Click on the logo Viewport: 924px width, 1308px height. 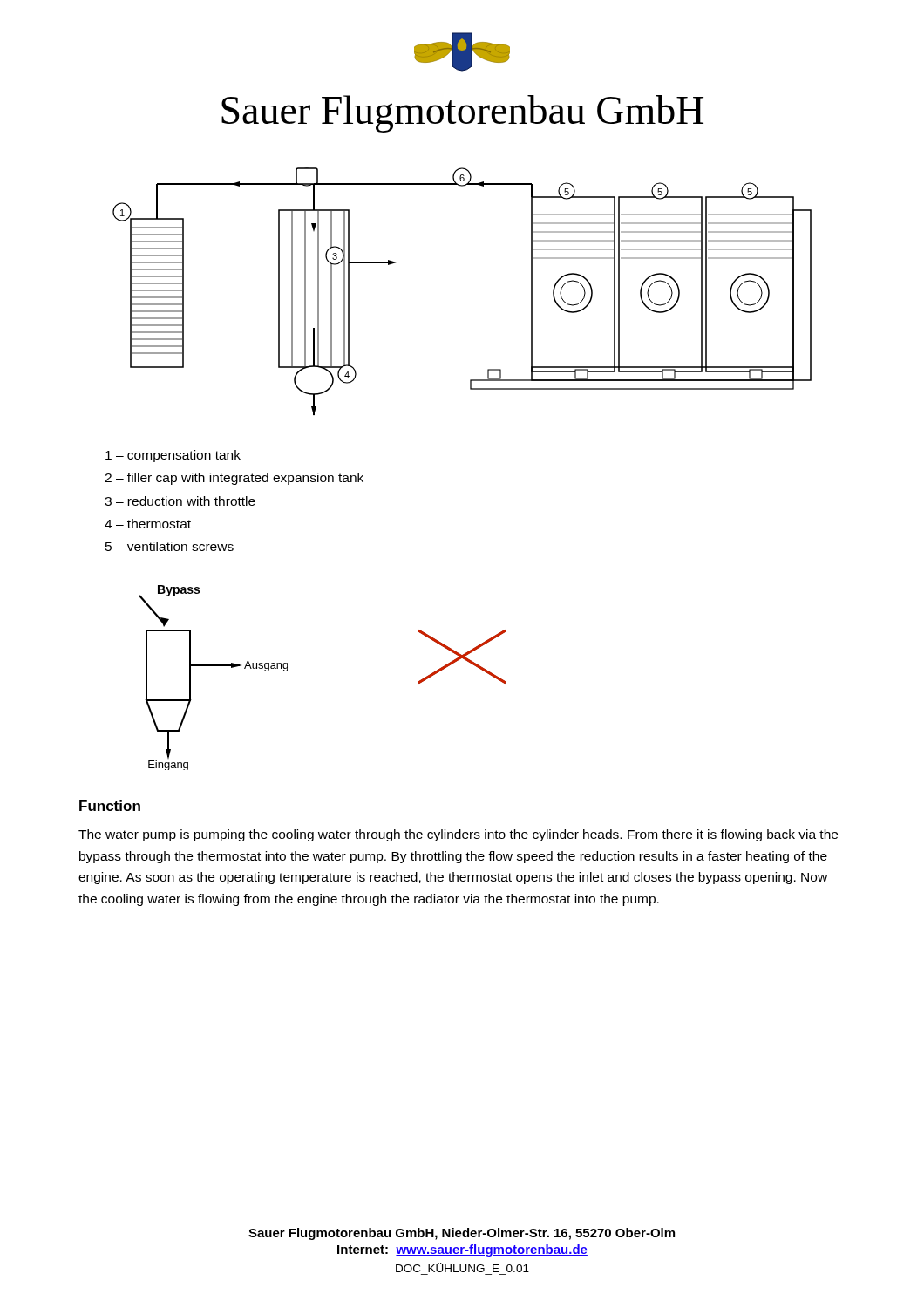tap(462, 52)
